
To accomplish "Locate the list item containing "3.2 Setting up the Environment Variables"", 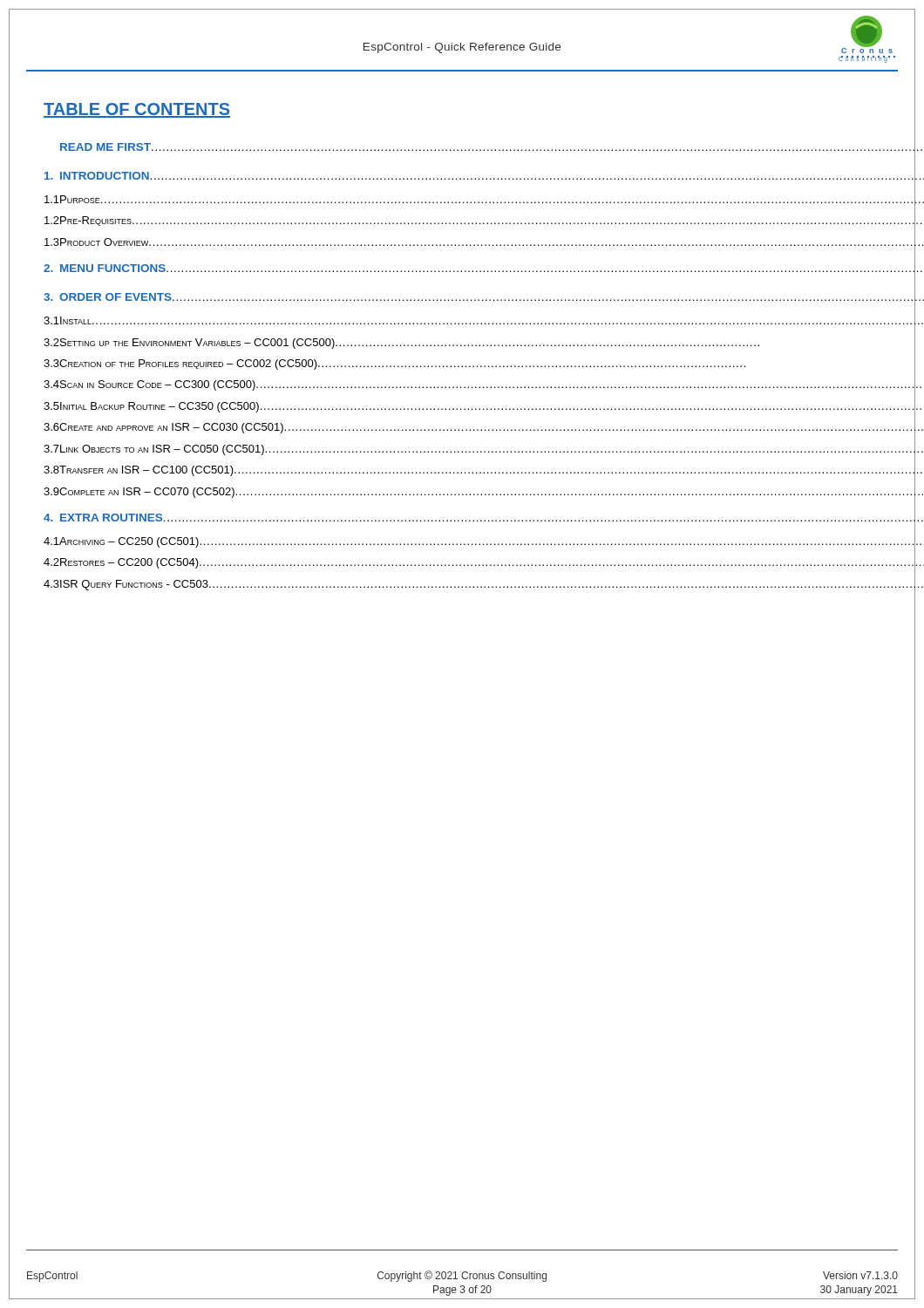I will click(x=484, y=342).
